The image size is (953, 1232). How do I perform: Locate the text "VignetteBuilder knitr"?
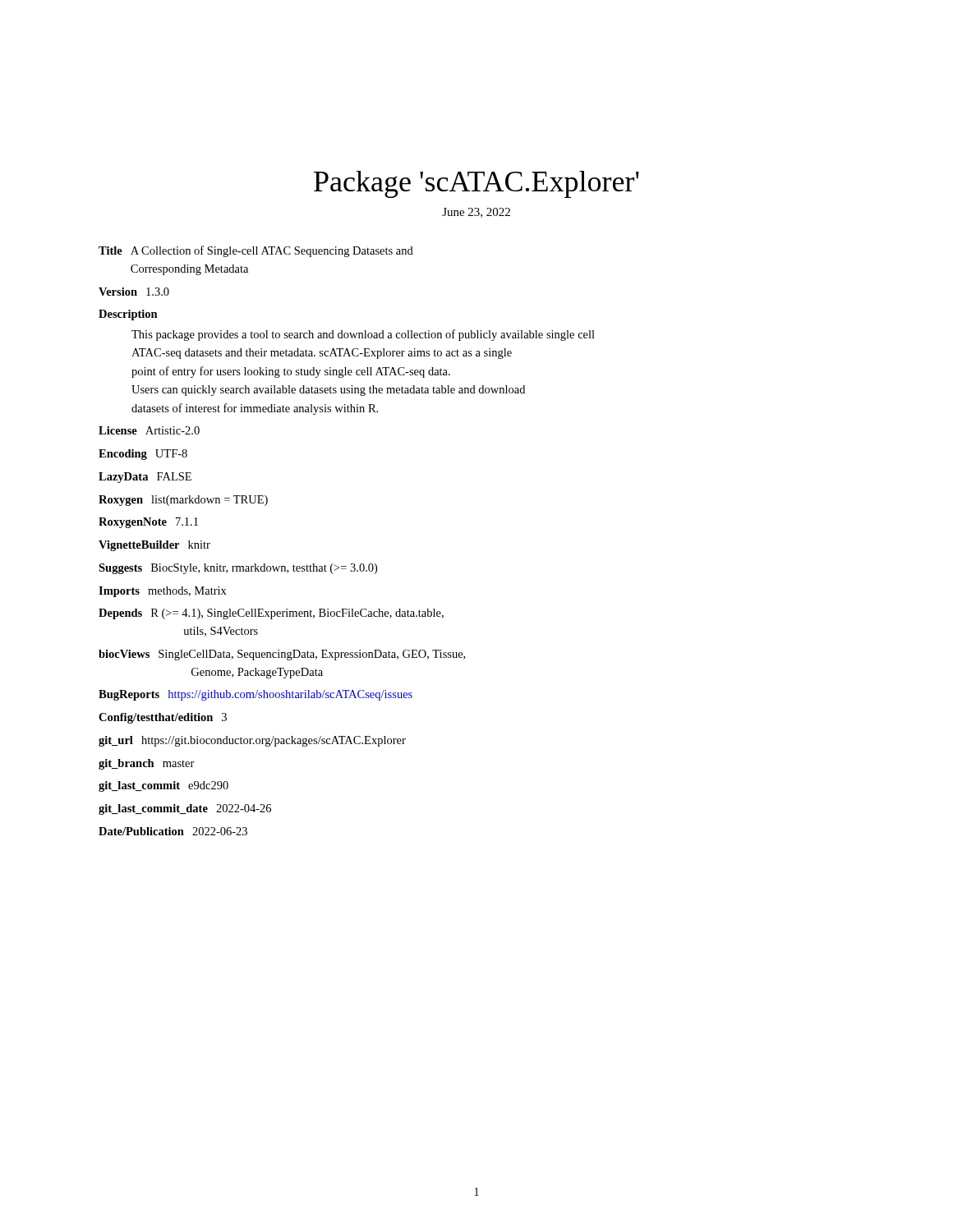click(154, 546)
